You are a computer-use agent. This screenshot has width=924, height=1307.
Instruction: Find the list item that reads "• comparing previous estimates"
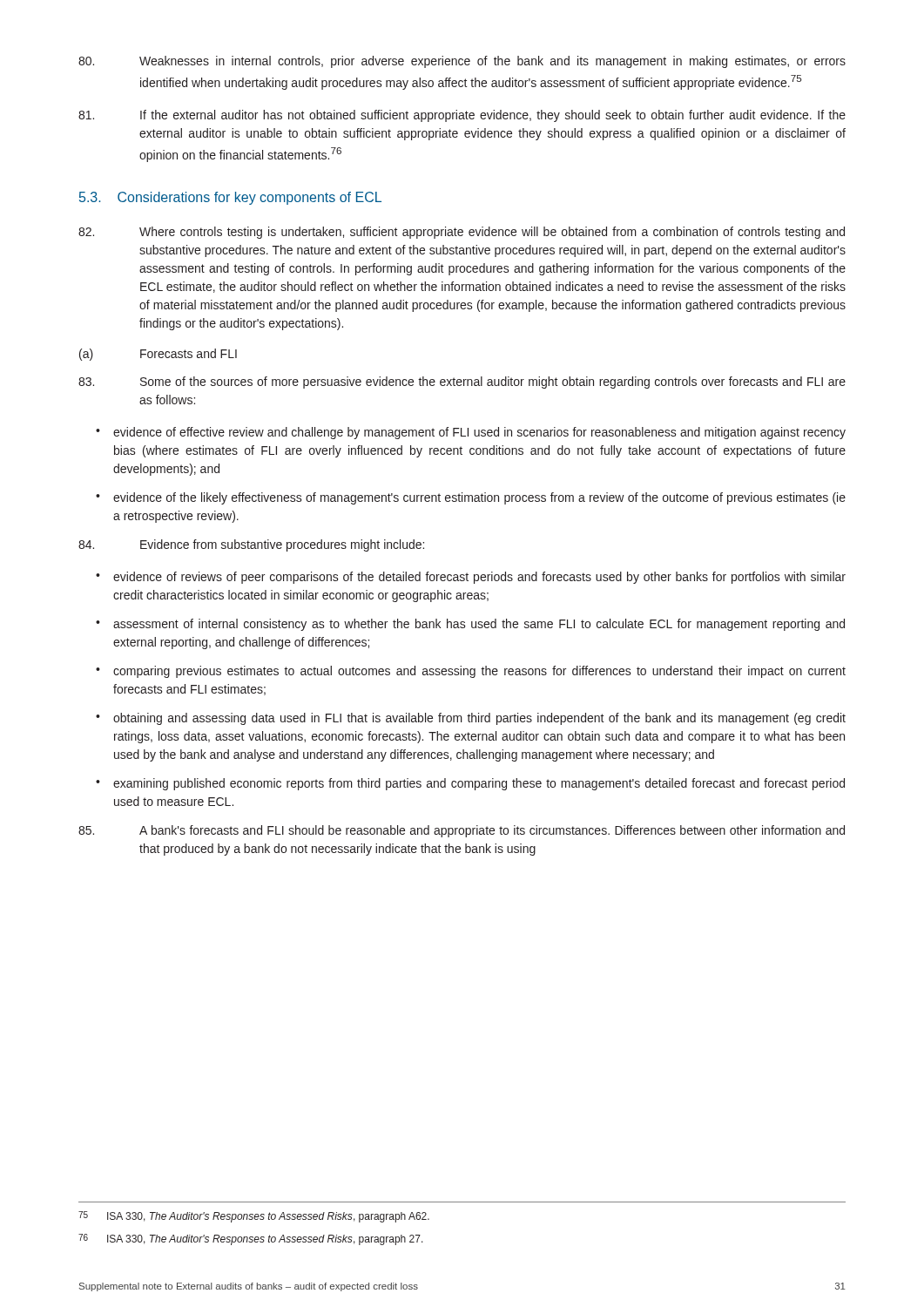click(x=471, y=681)
